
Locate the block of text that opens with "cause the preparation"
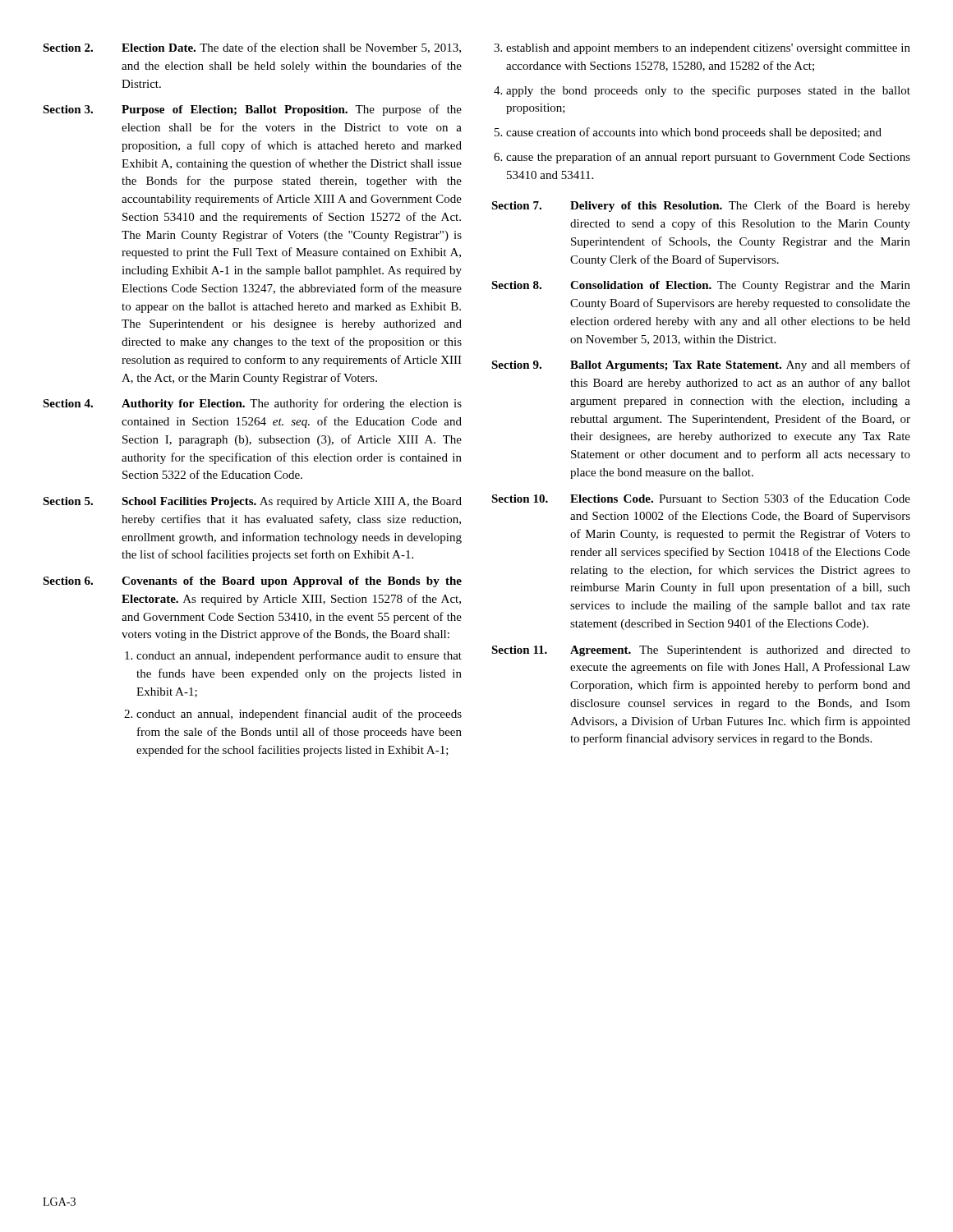point(708,166)
